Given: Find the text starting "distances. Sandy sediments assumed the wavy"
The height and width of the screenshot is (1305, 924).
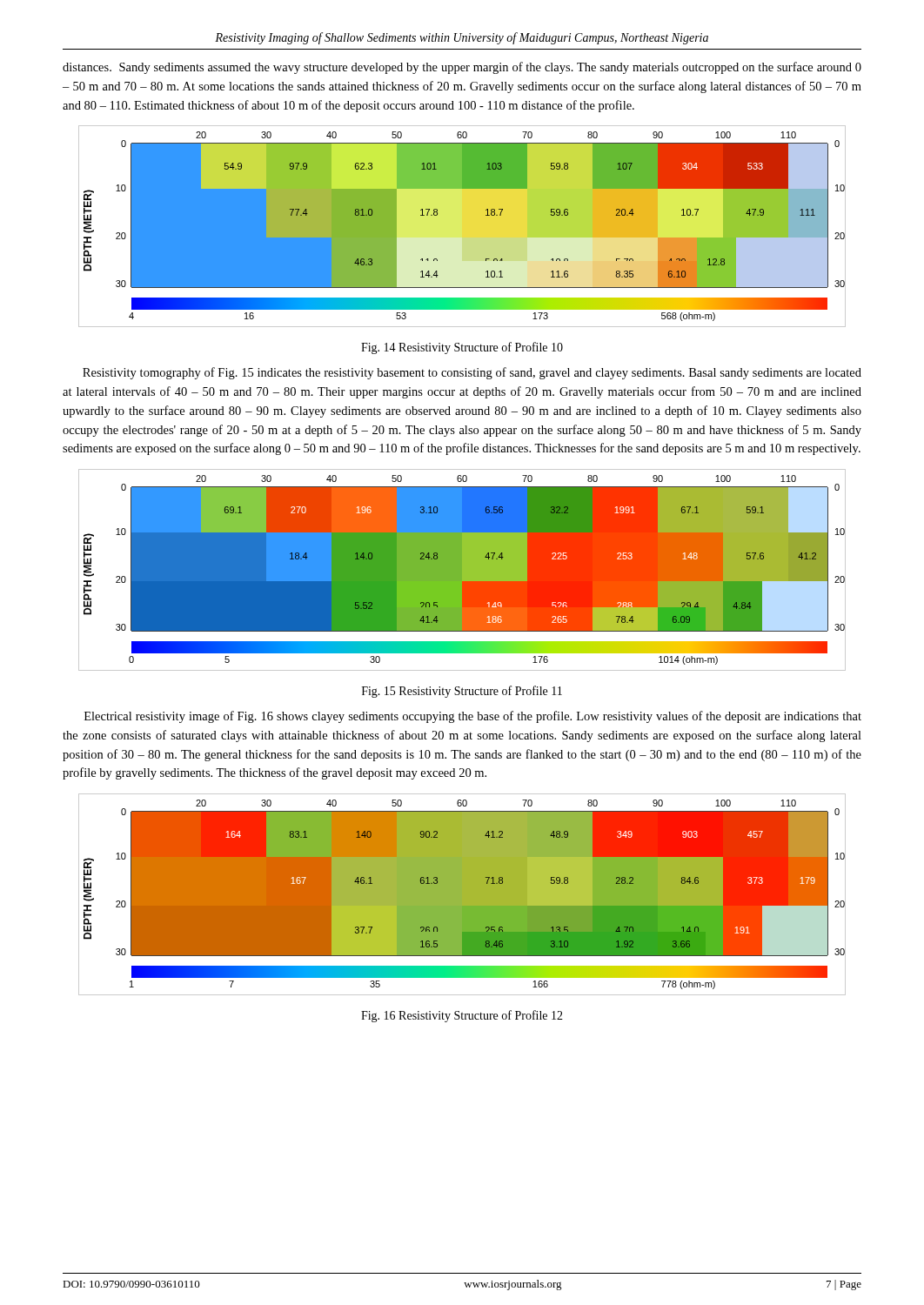Looking at the screenshot, I should (462, 86).
